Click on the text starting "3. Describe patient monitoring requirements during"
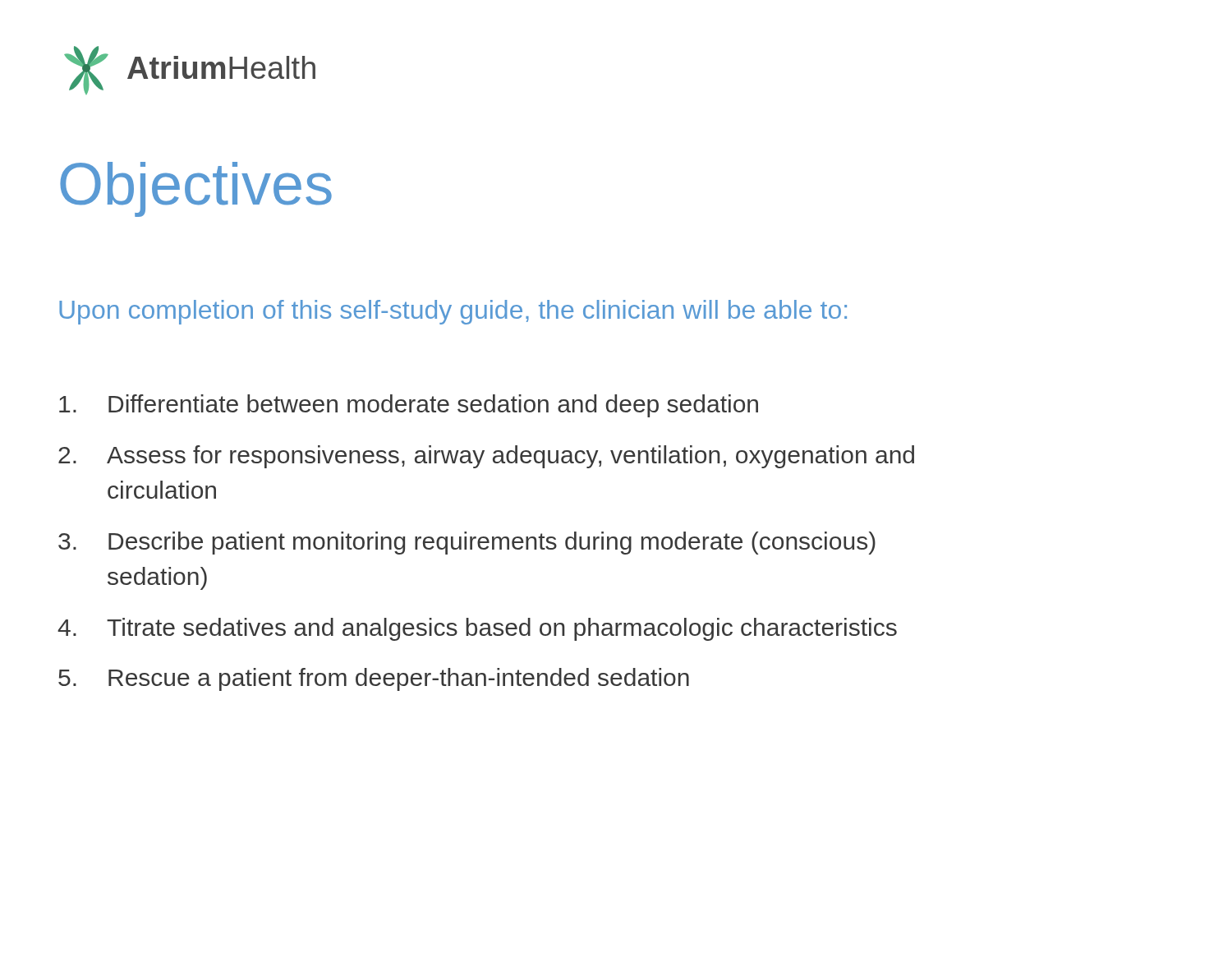 click(616, 559)
